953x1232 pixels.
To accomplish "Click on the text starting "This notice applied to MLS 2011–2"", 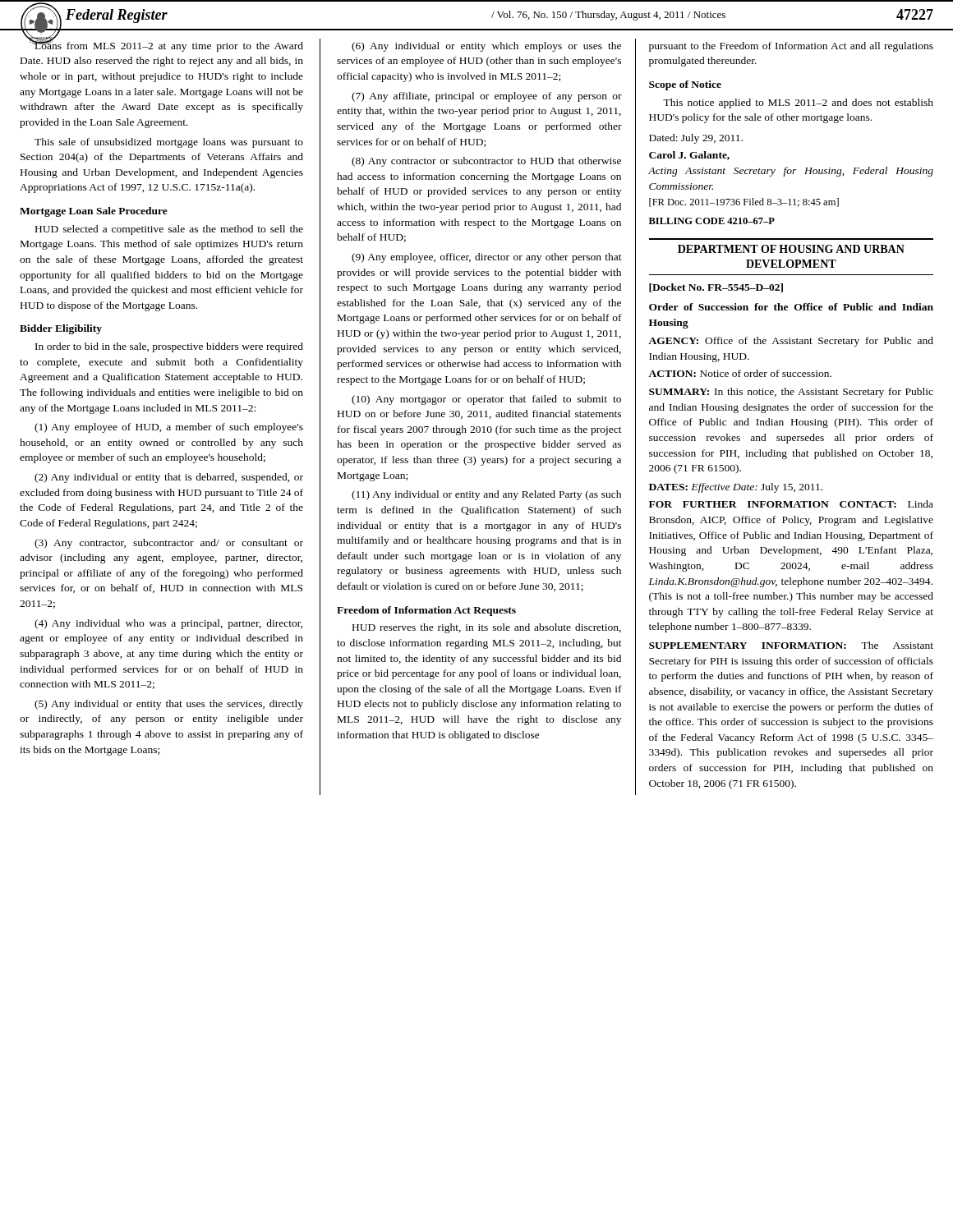I will (x=791, y=120).
